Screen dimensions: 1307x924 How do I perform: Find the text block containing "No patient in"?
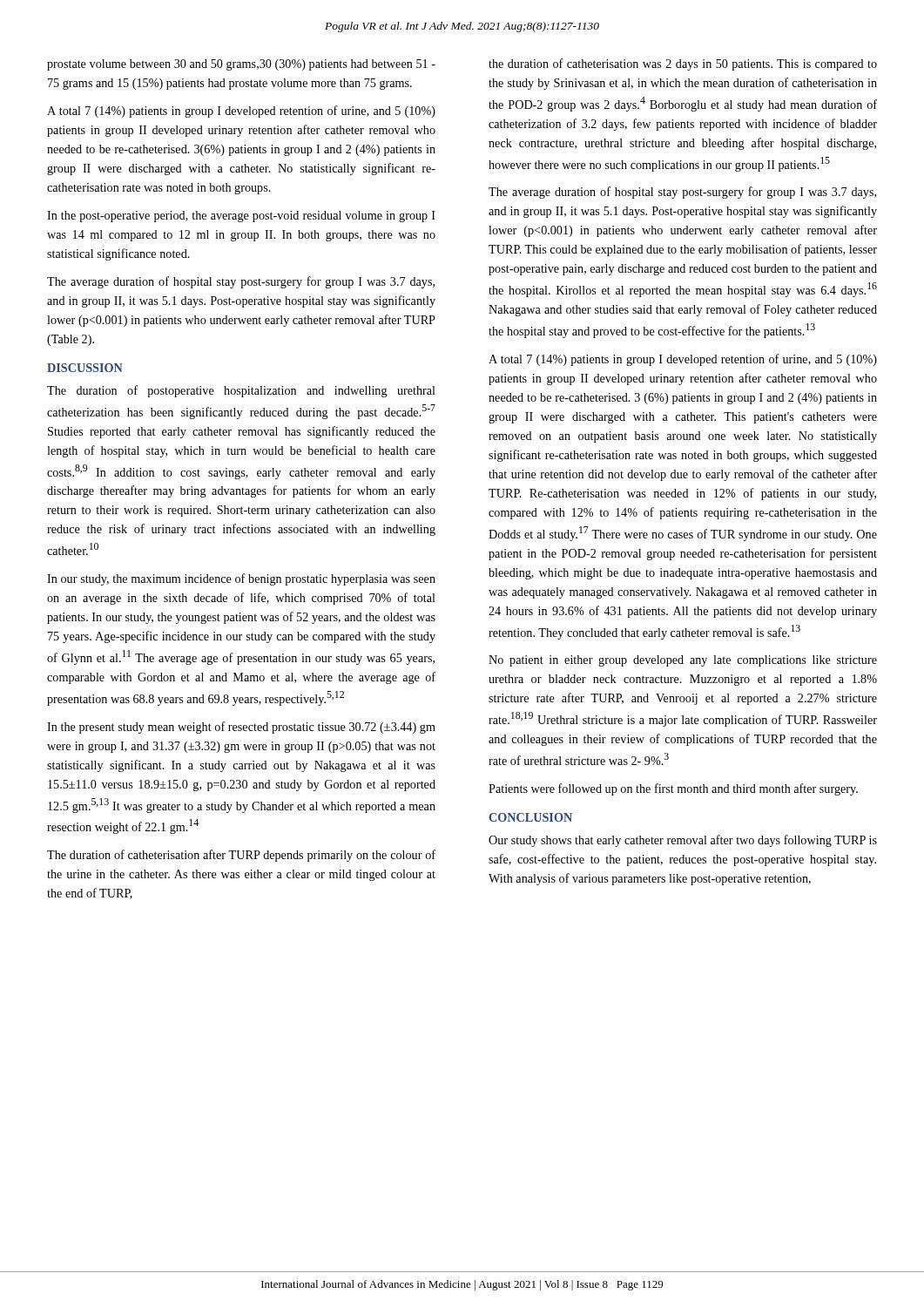click(x=683, y=710)
